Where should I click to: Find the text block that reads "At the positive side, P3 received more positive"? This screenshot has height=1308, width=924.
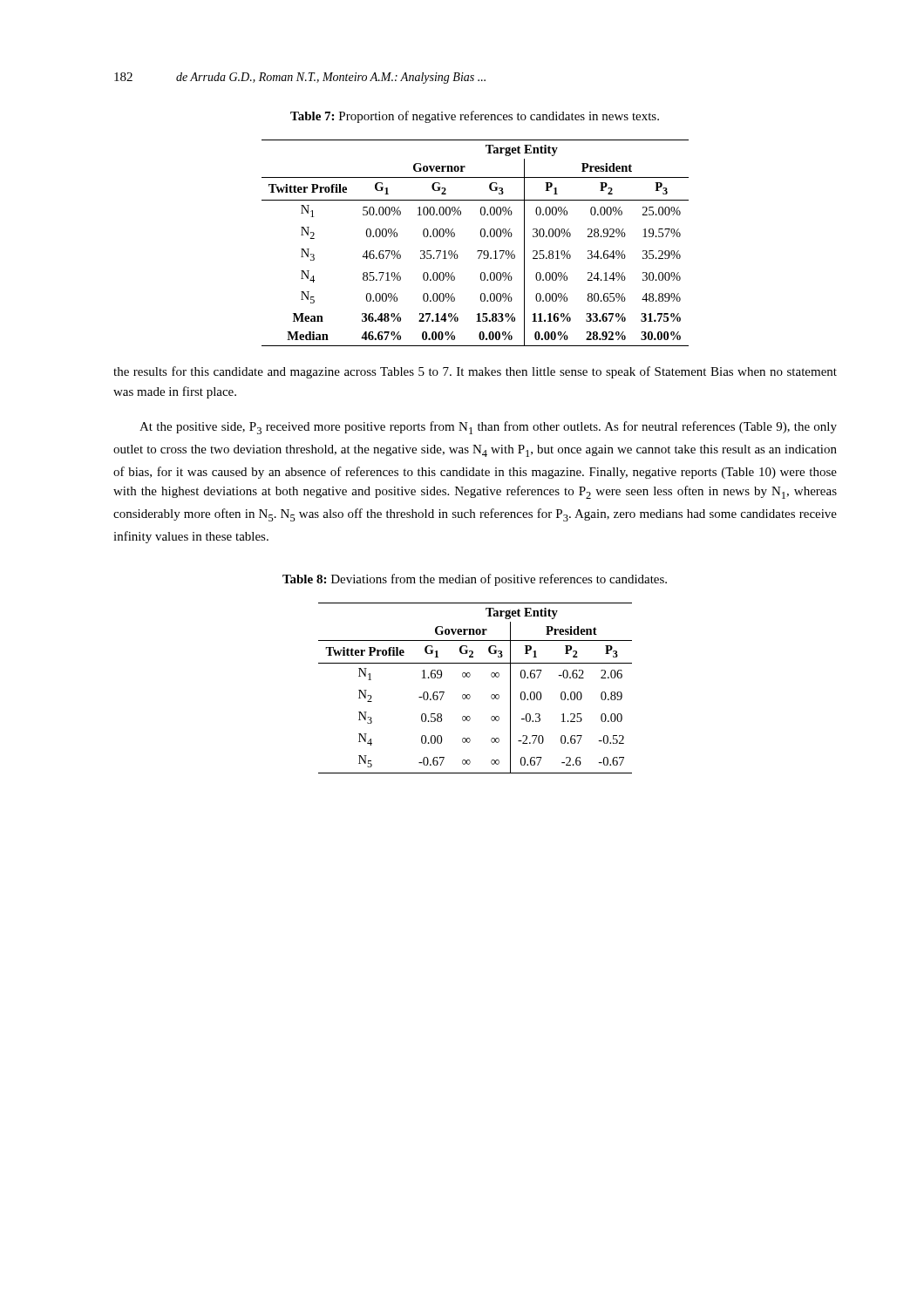point(475,481)
